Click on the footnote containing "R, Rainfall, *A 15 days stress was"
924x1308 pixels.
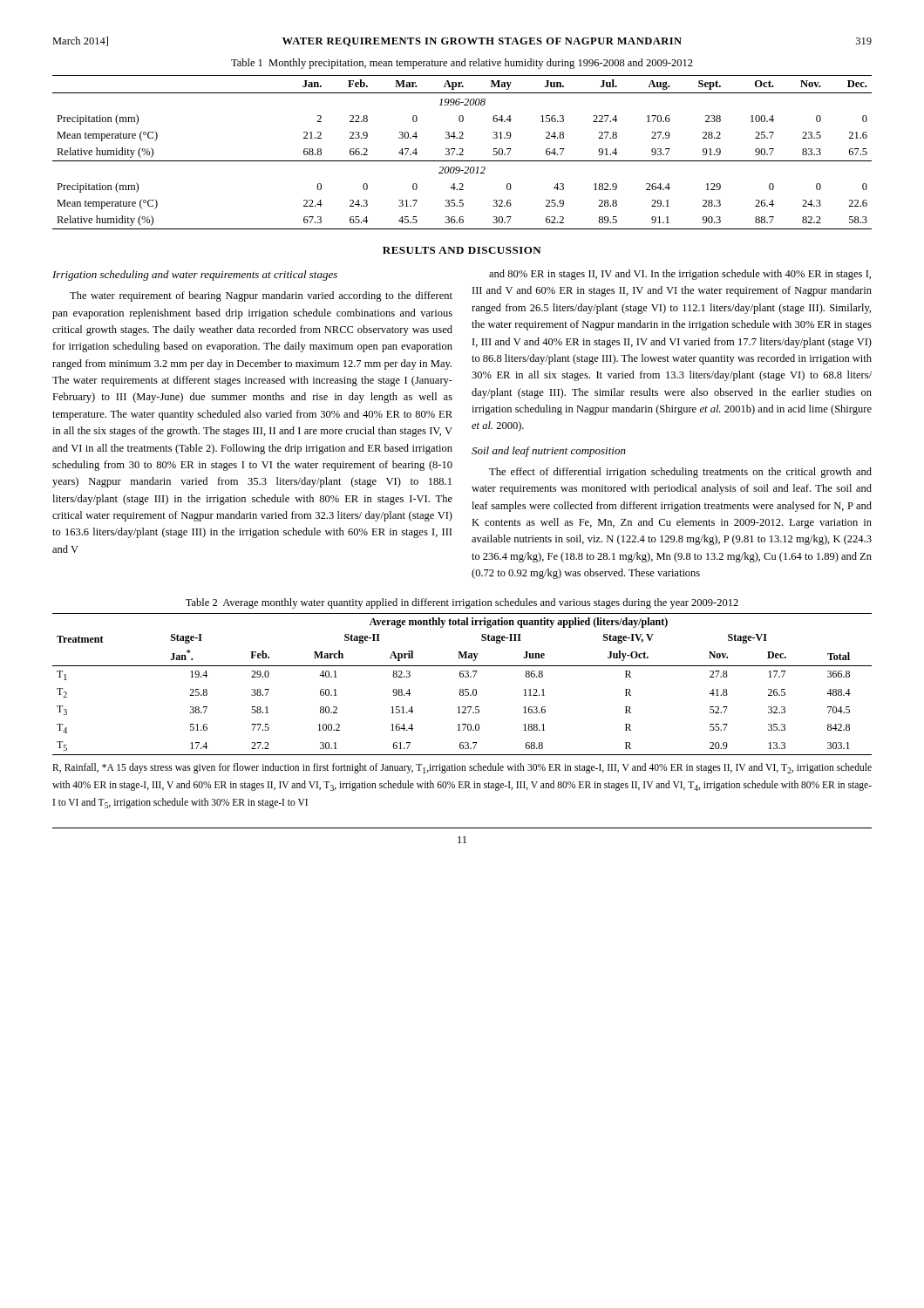click(x=462, y=786)
